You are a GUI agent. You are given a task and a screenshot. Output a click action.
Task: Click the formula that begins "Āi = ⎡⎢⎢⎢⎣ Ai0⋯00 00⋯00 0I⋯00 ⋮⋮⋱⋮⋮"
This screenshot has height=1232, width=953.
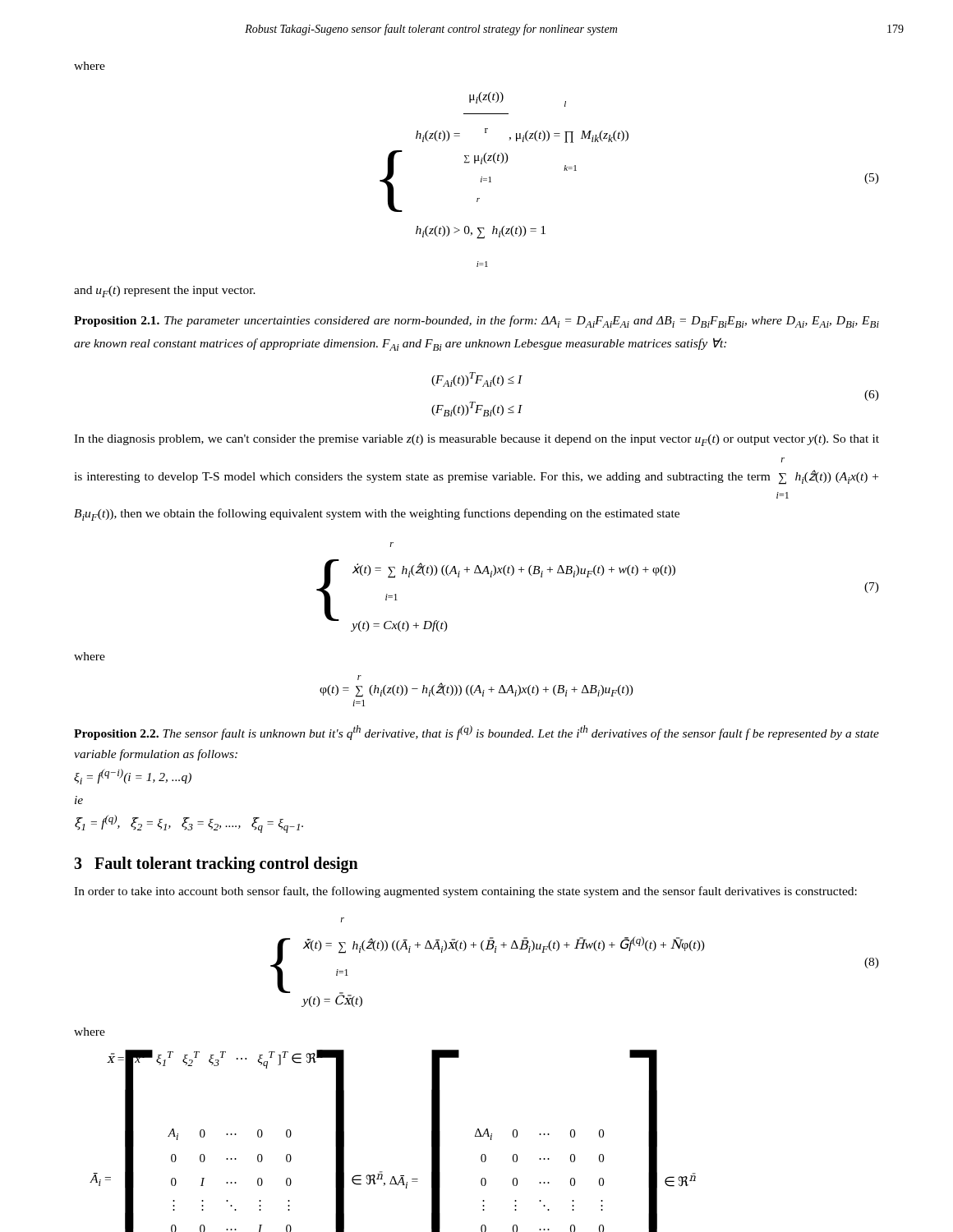tap(393, 1155)
